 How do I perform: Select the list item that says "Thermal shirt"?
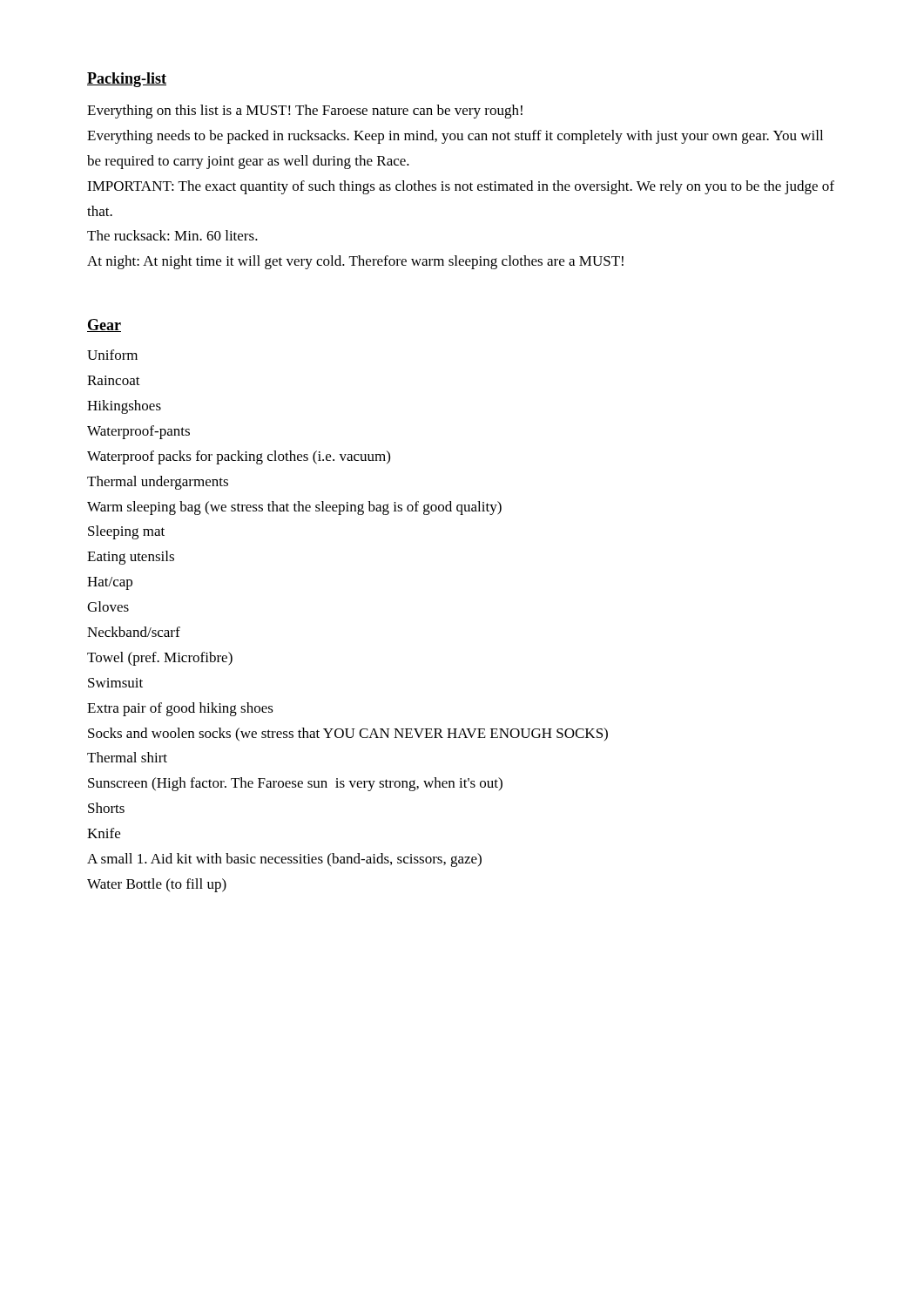(x=127, y=758)
